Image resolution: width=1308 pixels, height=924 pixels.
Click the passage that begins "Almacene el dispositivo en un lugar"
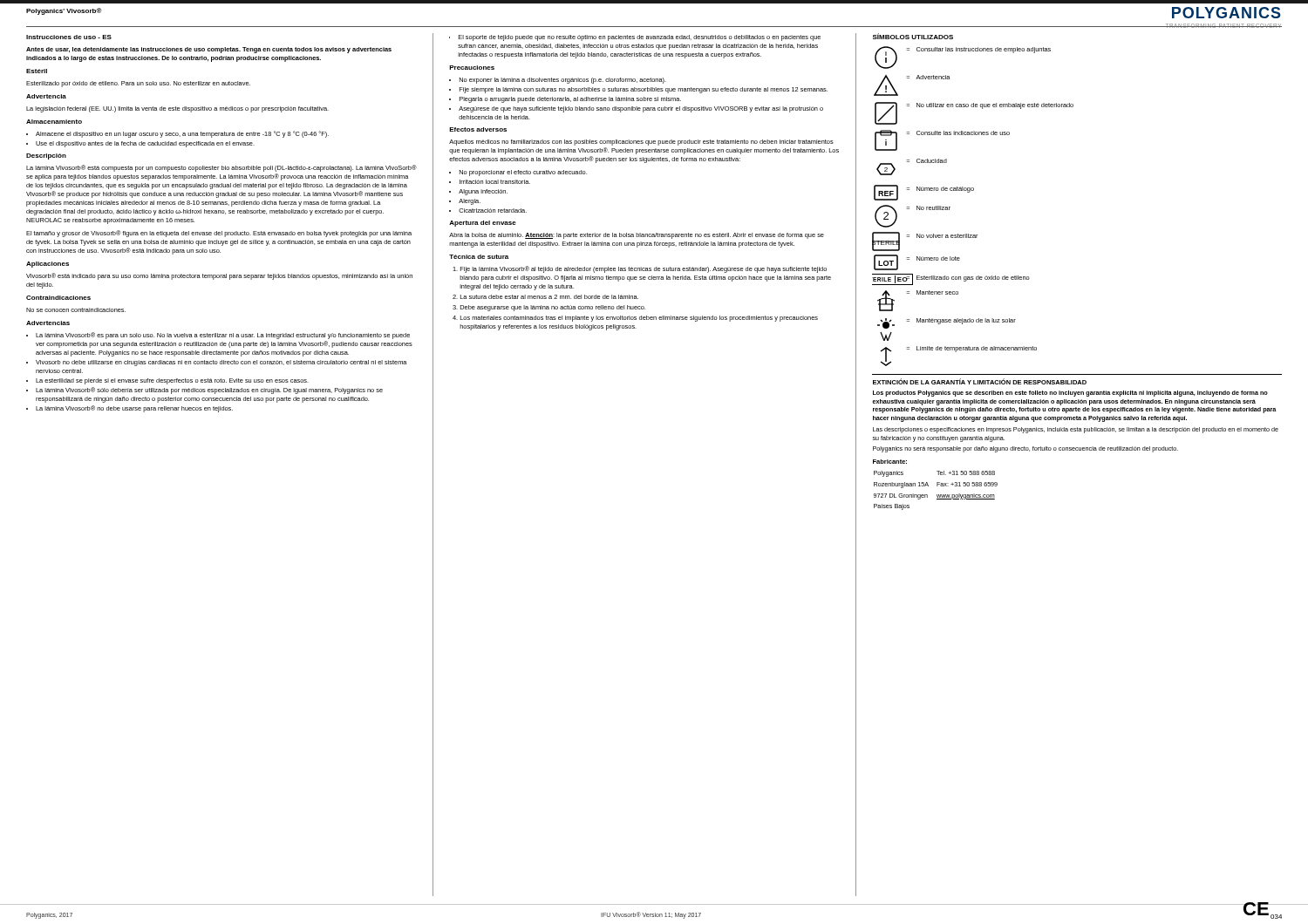tap(182, 134)
